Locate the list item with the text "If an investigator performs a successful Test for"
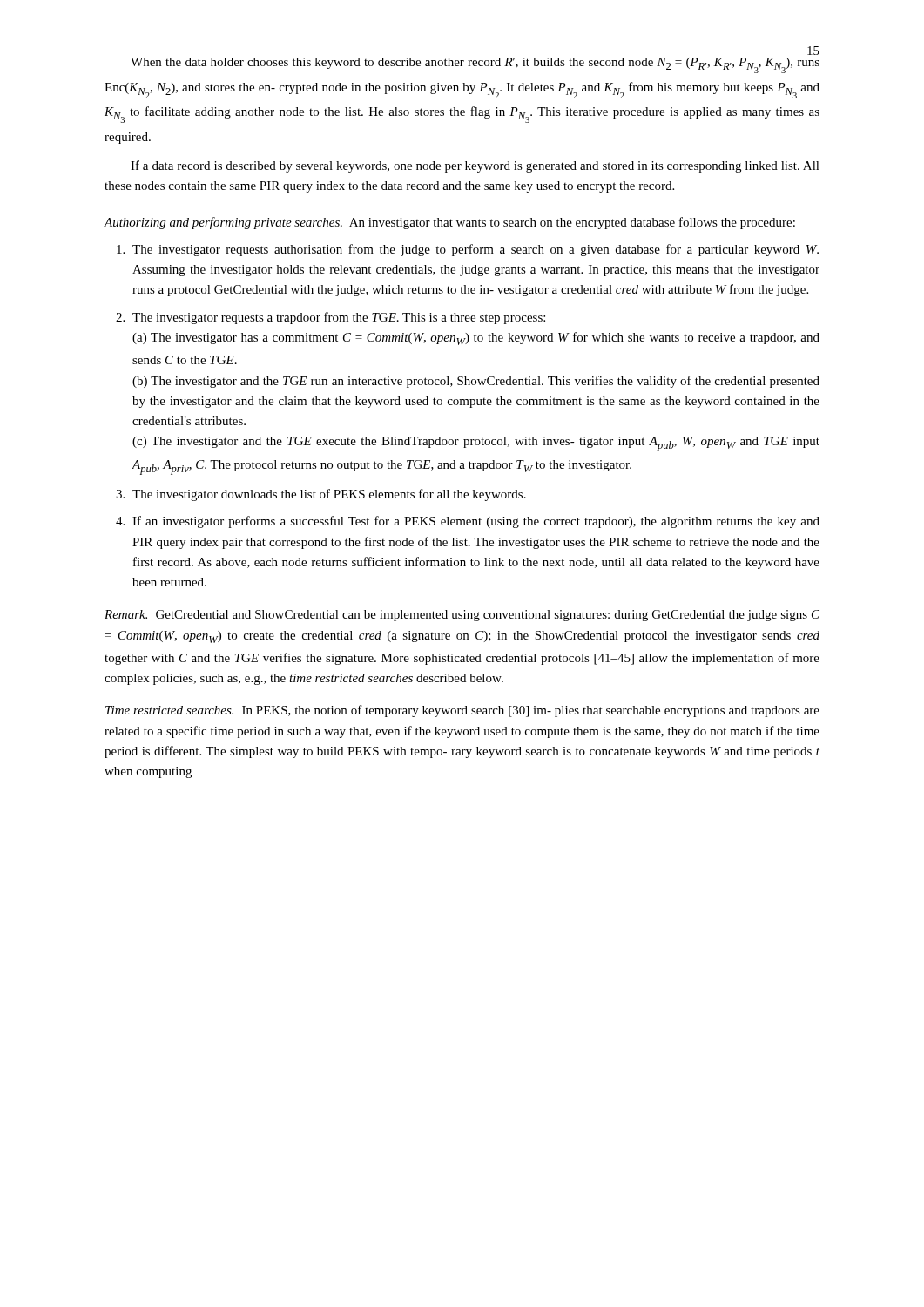The image size is (924, 1307). [474, 552]
